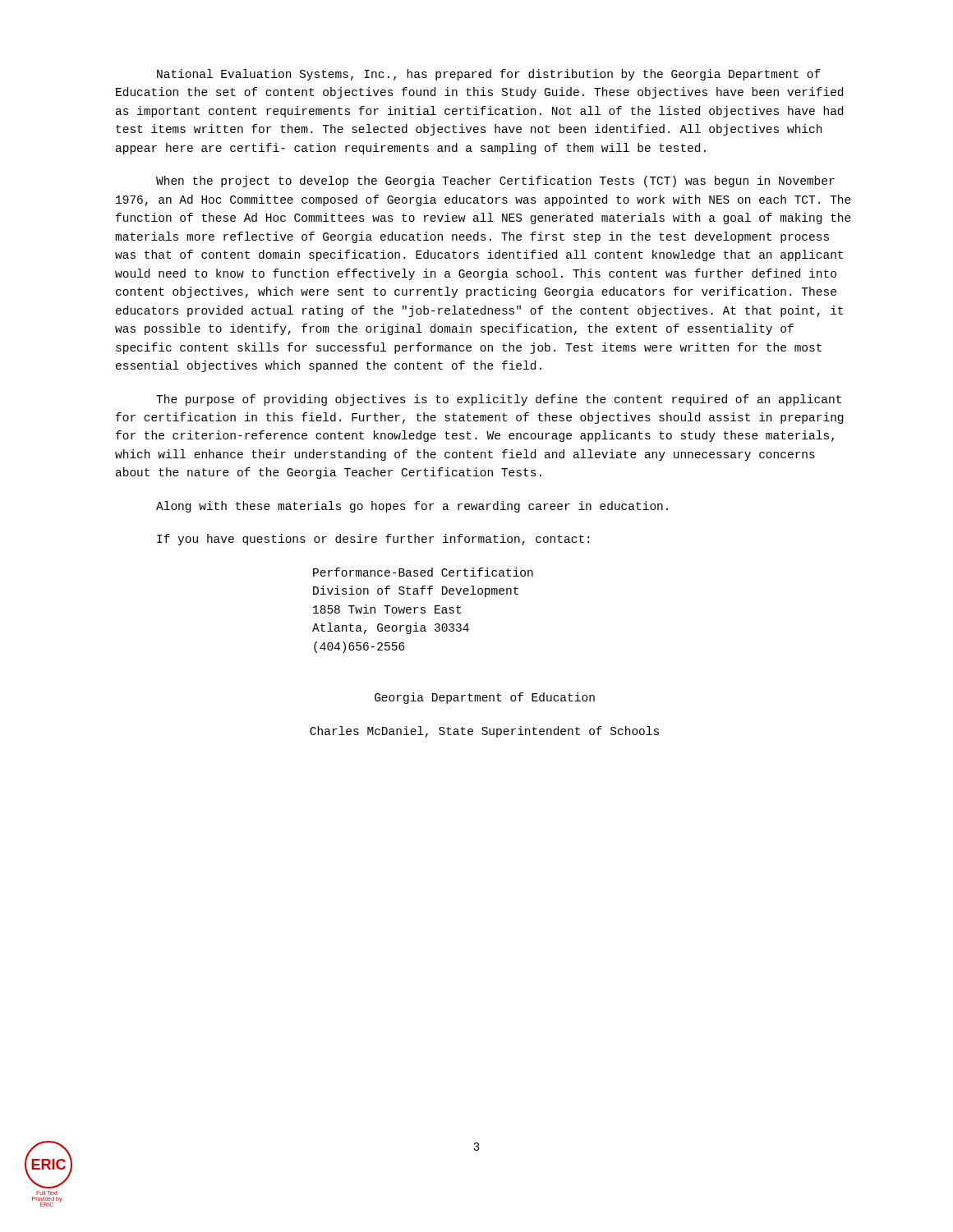Image resolution: width=953 pixels, height=1232 pixels.
Task: Navigate to the region starting "Charles McDaniel, State"
Action: [485, 732]
